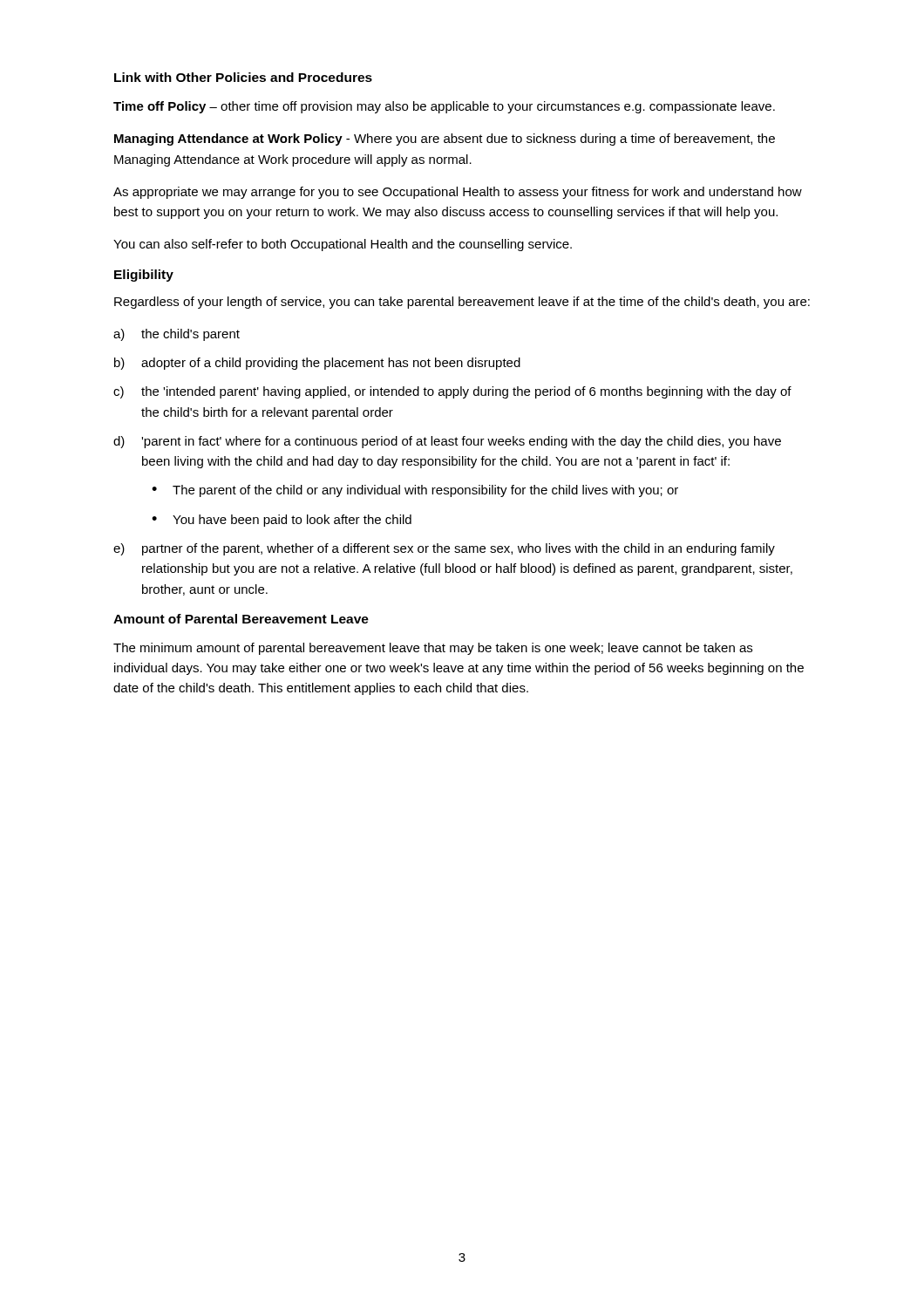Point to the passage starting "a) the child's parent"
924x1308 pixels.
click(177, 335)
